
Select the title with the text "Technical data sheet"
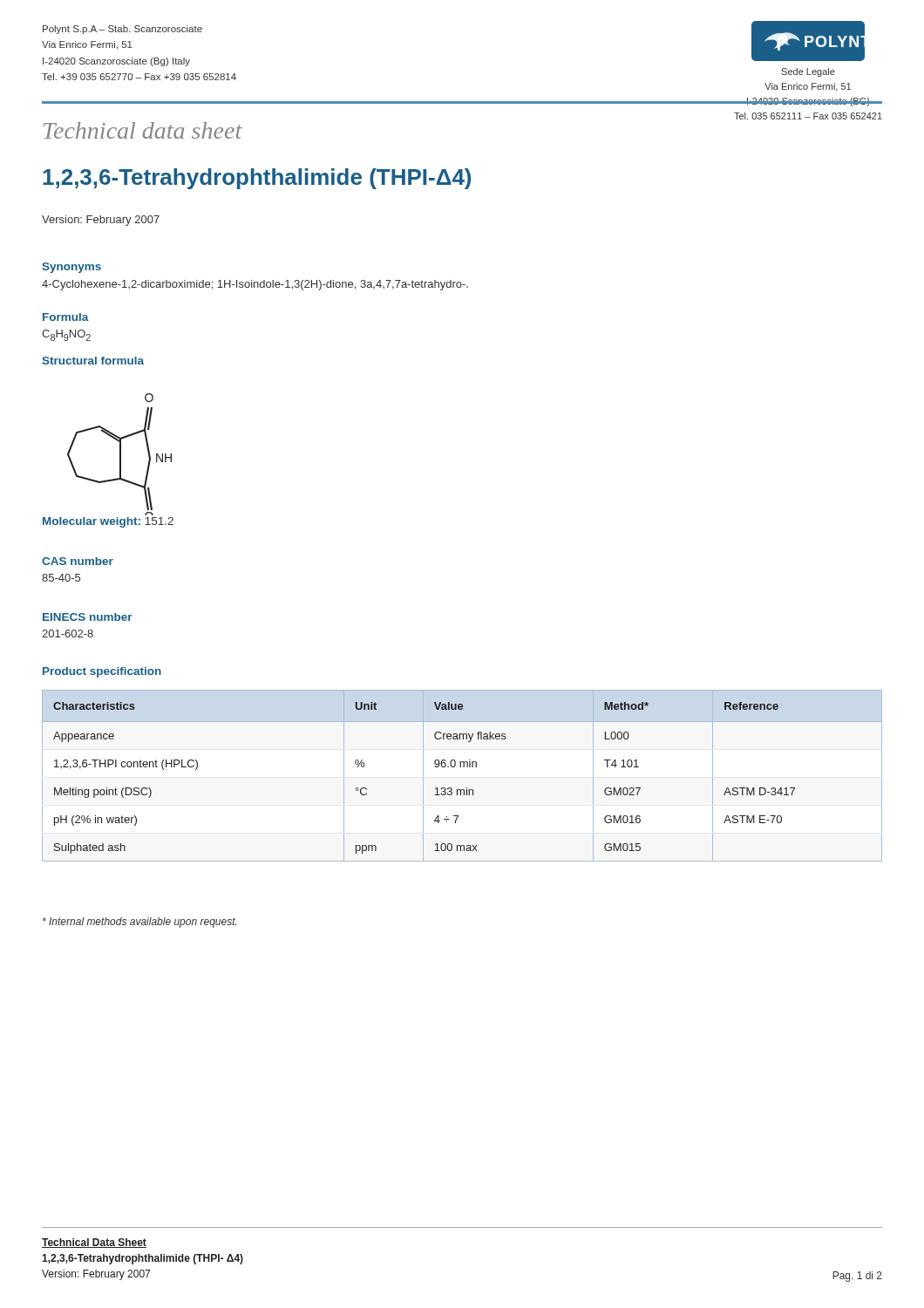click(x=142, y=130)
